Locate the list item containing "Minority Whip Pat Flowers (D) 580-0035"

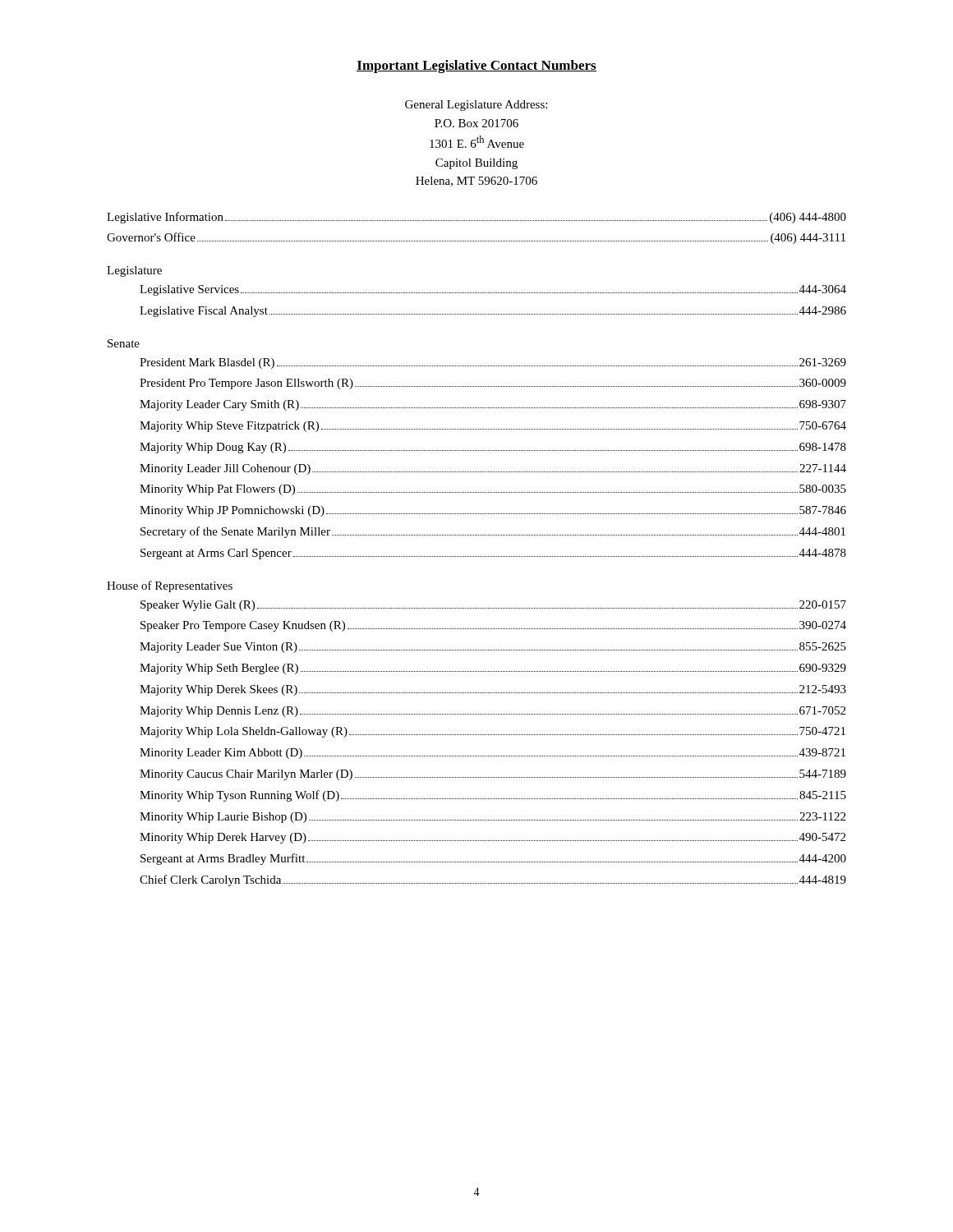tap(493, 490)
